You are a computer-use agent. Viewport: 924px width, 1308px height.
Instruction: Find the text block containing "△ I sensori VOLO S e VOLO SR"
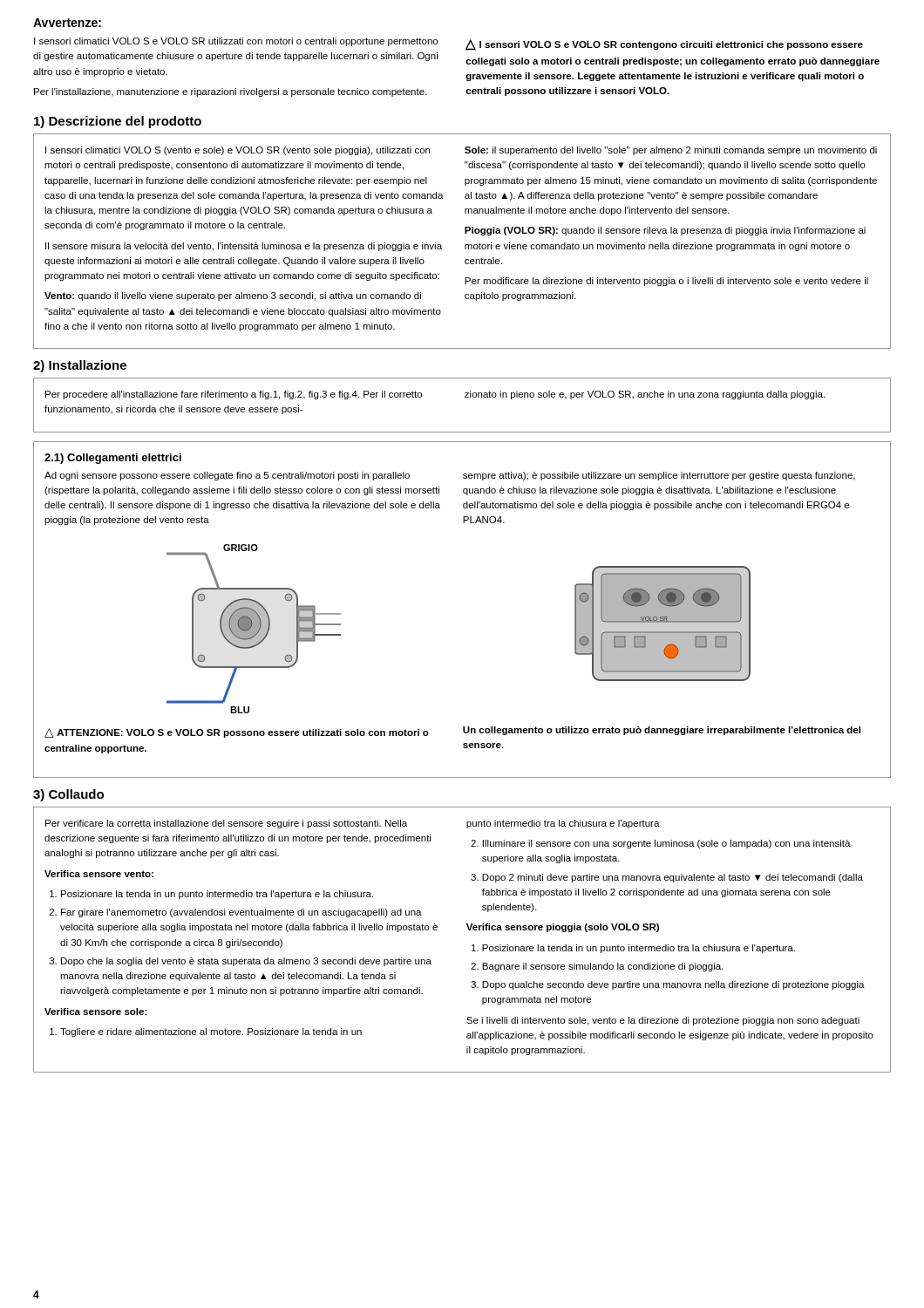point(678,66)
